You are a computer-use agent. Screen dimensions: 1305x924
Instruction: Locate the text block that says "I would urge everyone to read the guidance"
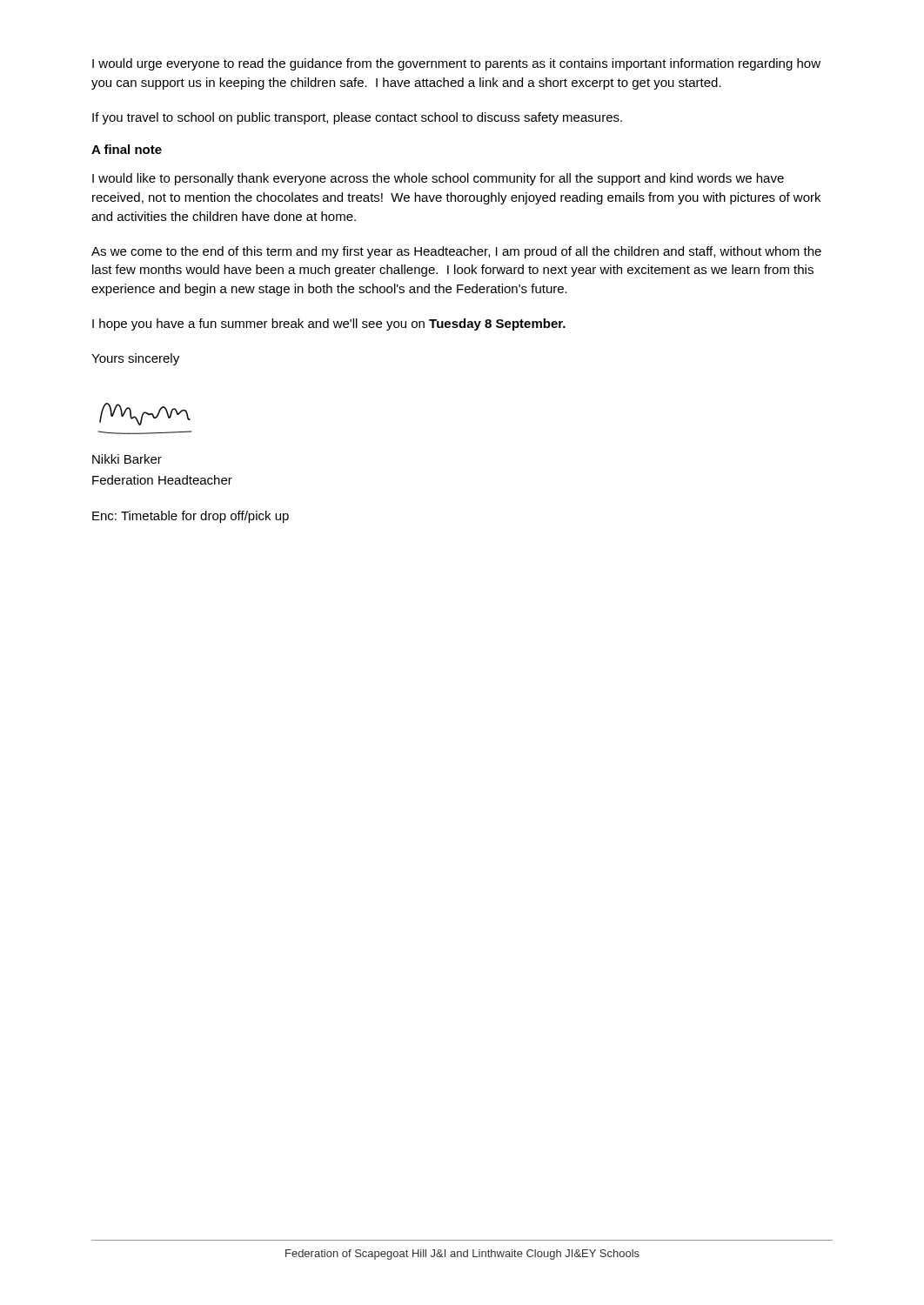[x=456, y=73]
